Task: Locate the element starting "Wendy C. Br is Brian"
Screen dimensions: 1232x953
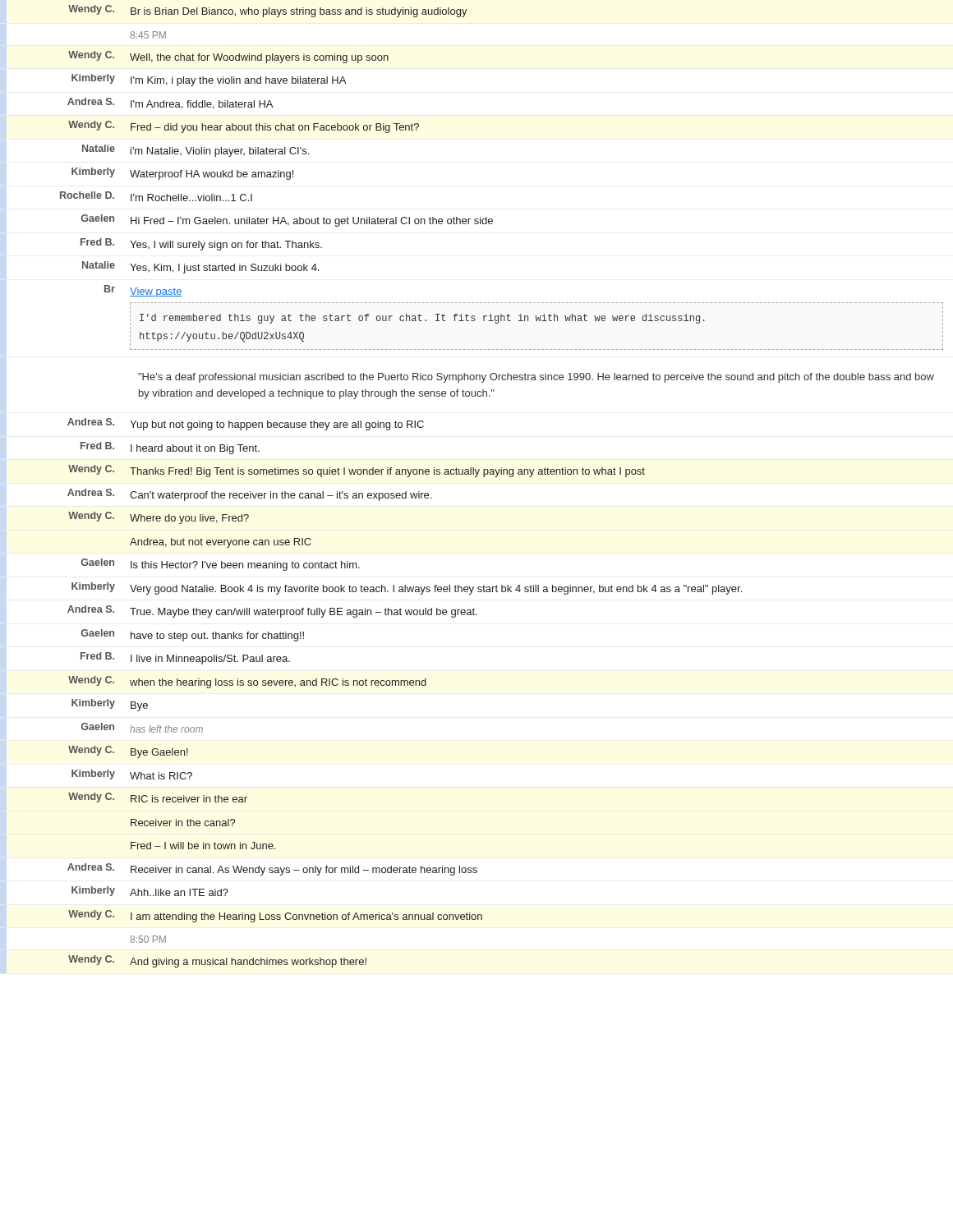Action: click(x=476, y=11)
